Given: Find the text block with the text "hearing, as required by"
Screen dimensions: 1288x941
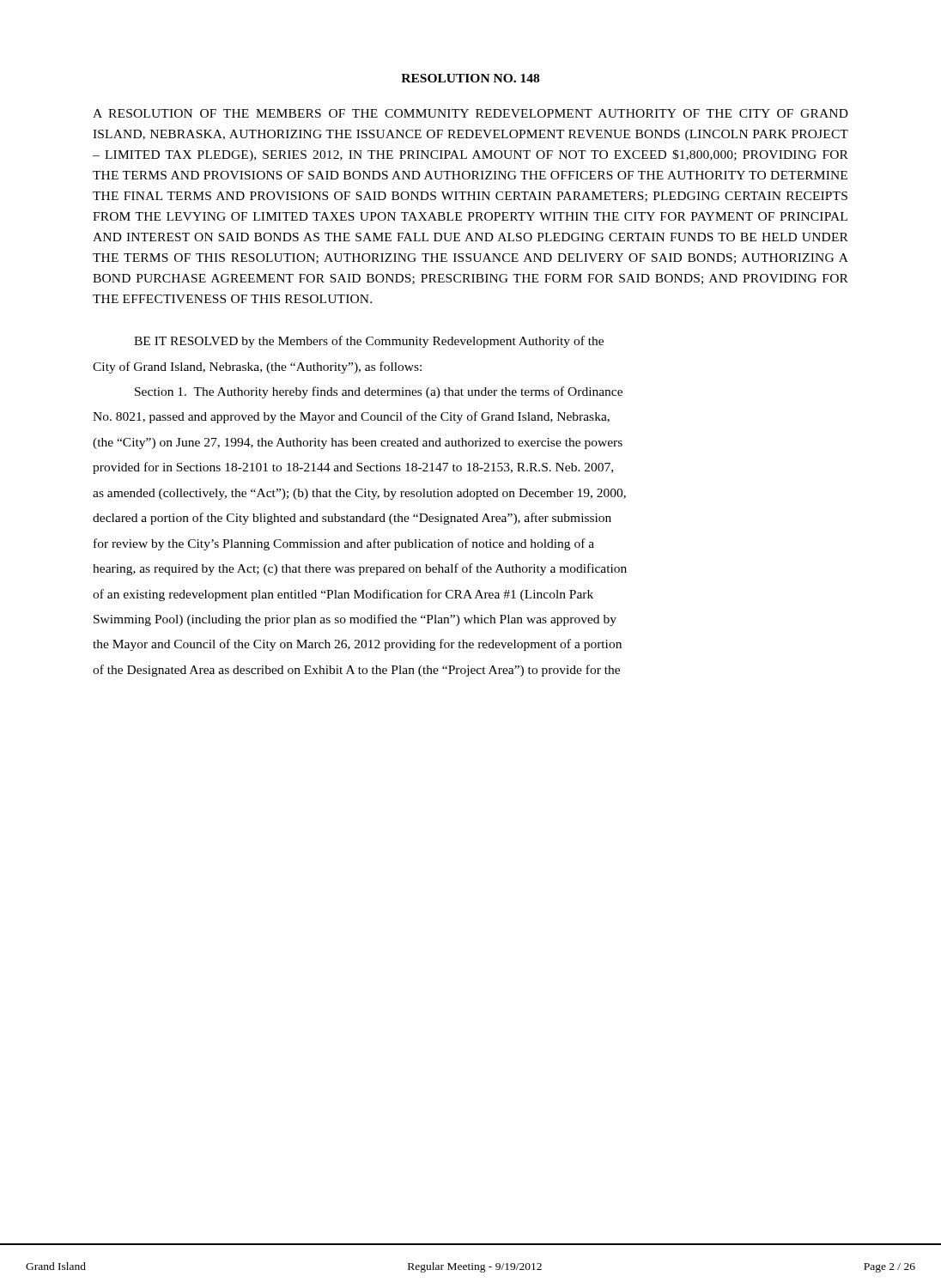Looking at the screenshot, I should pyautogui.click(x=360, y=568).
